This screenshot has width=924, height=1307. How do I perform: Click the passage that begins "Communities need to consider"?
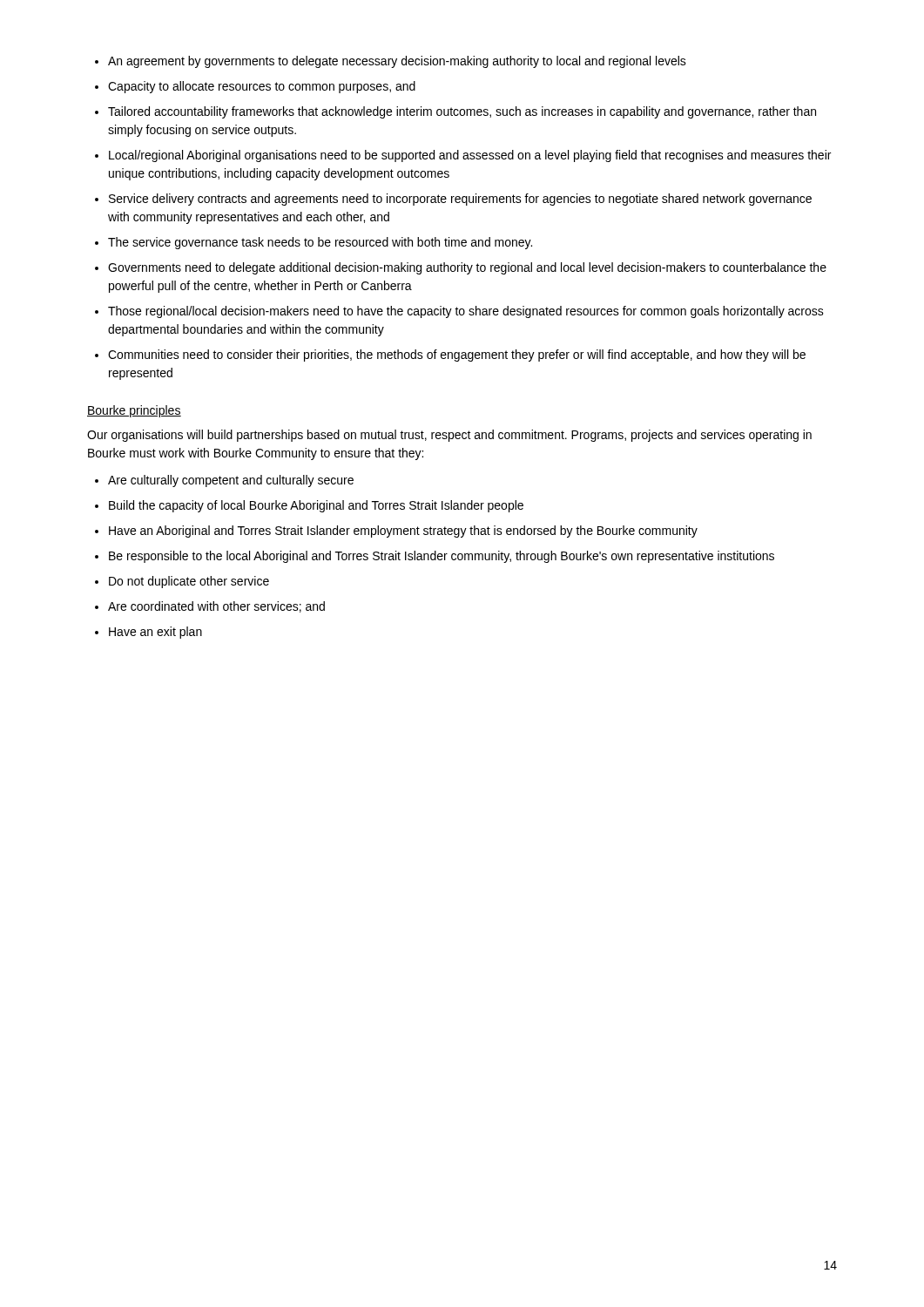click(x=472, y=364)
